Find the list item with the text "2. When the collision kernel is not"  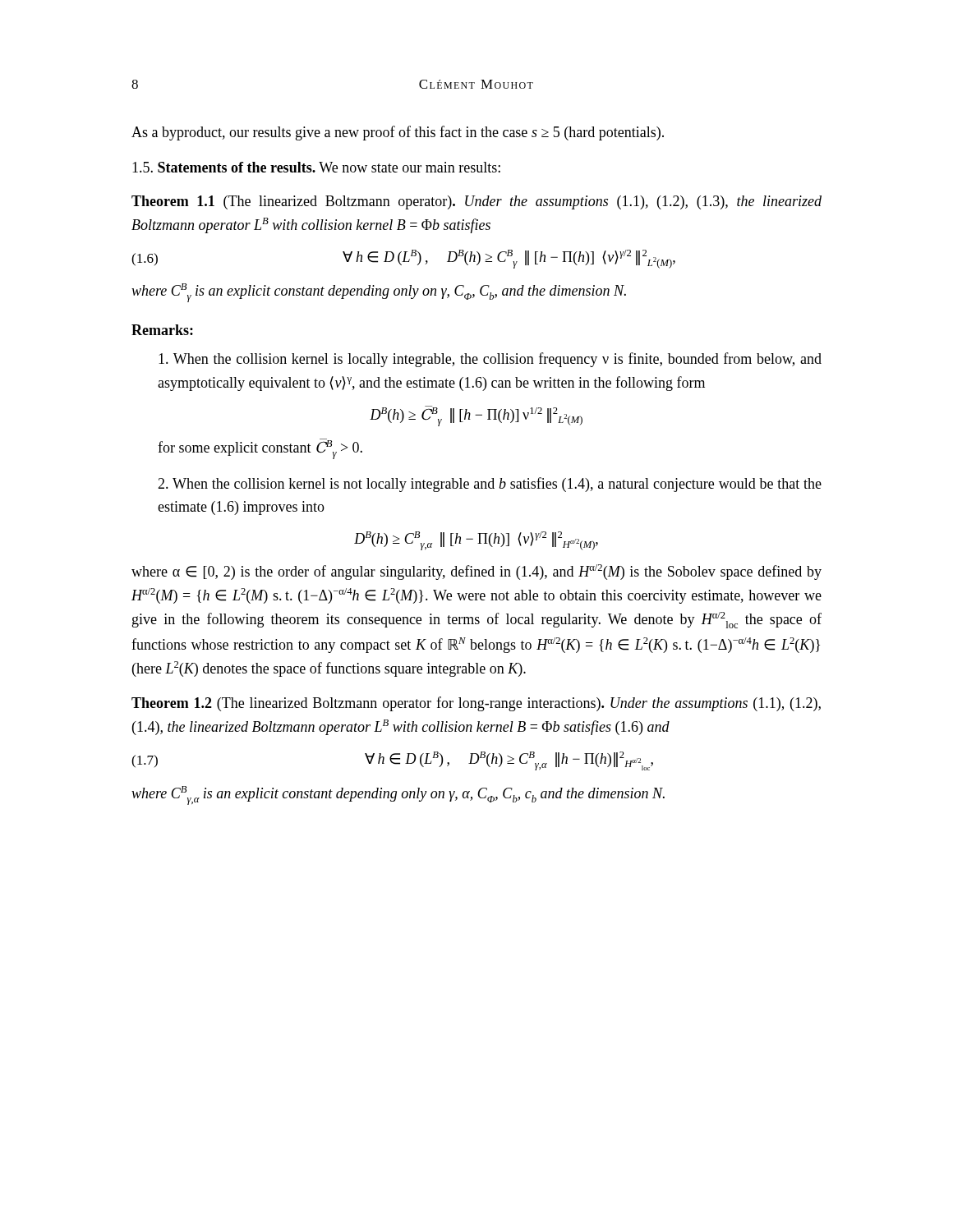point(490,495)
